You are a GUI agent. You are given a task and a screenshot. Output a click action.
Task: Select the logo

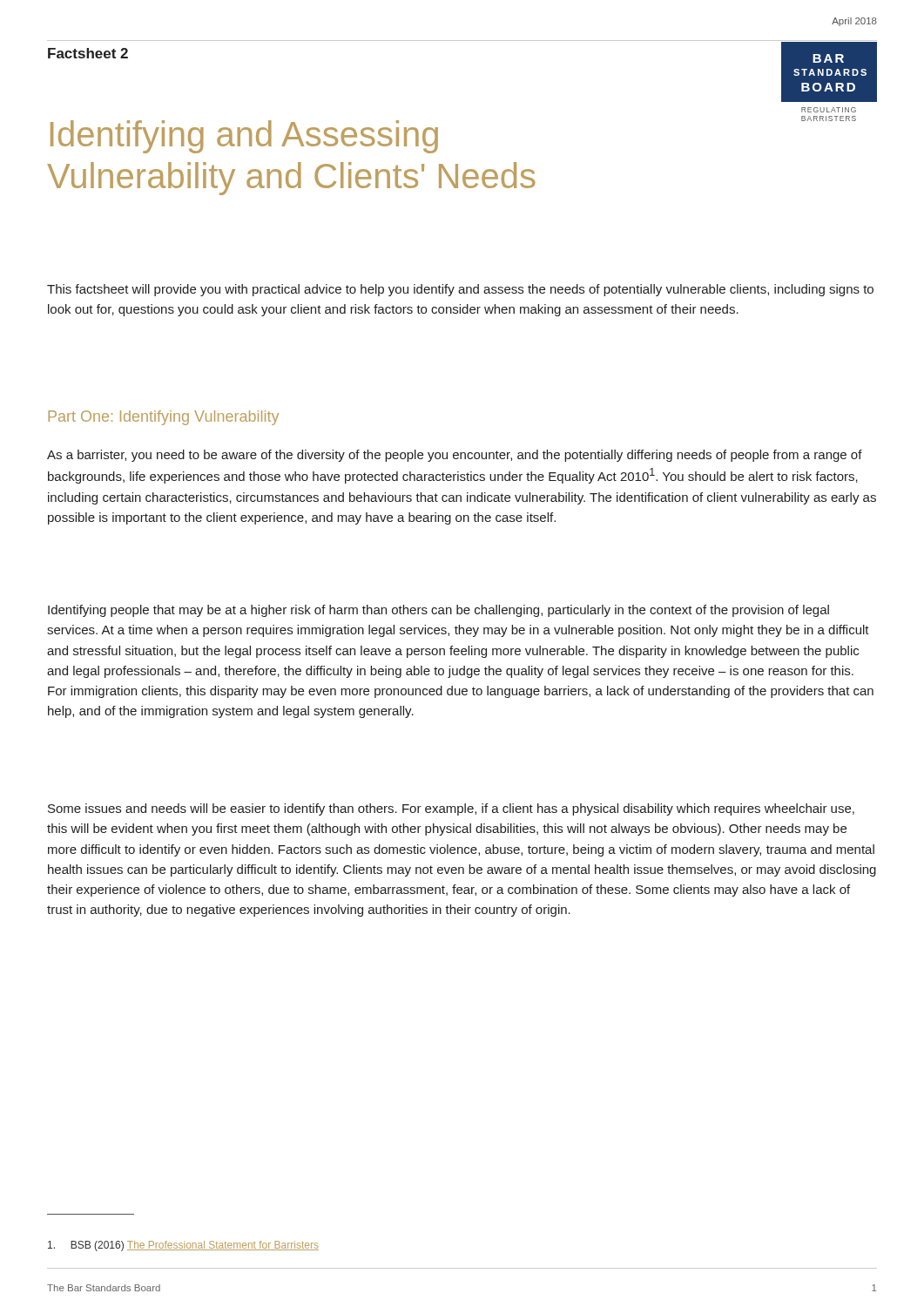coord(829,82)
